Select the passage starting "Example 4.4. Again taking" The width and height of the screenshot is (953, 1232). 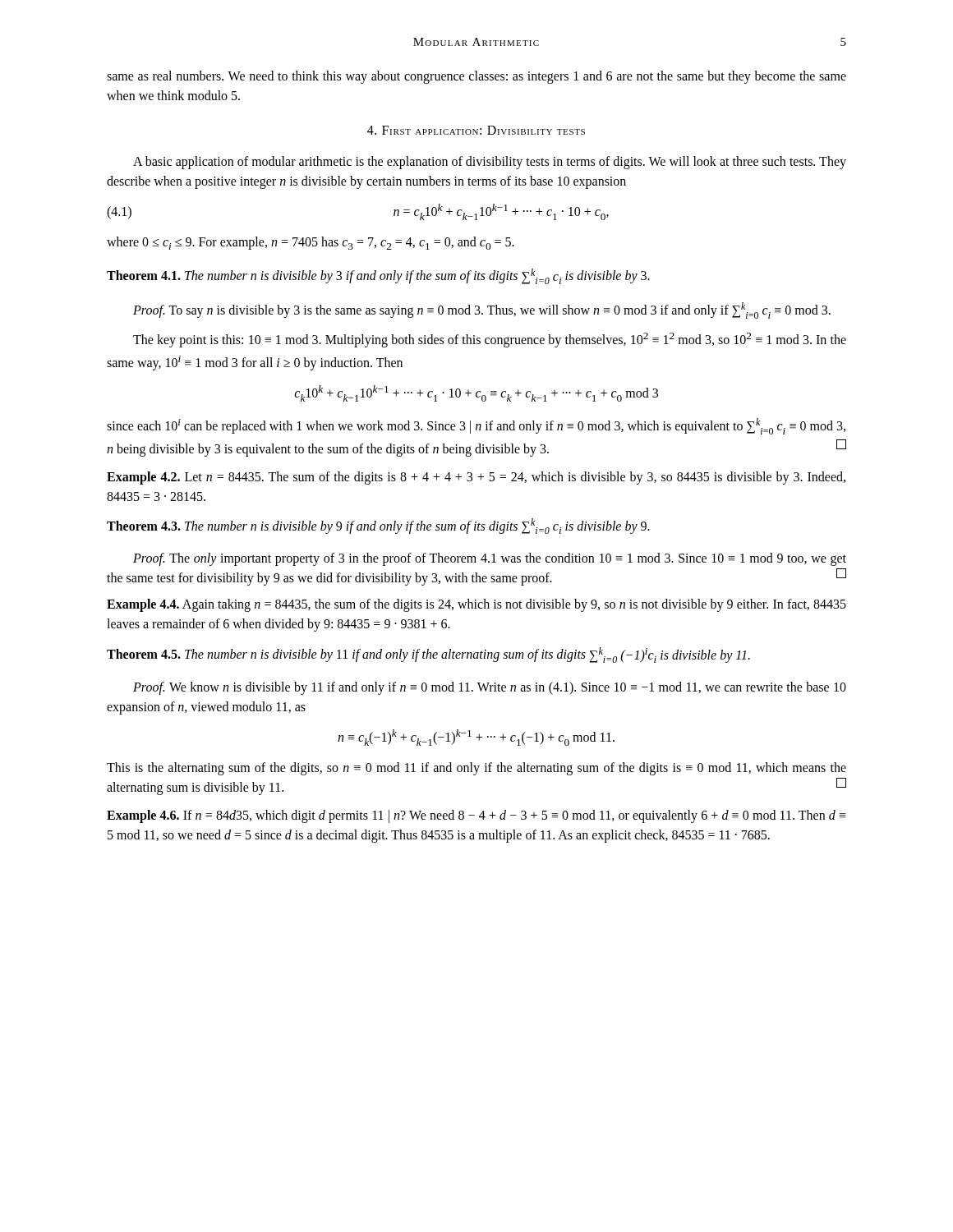coord(476,614)
